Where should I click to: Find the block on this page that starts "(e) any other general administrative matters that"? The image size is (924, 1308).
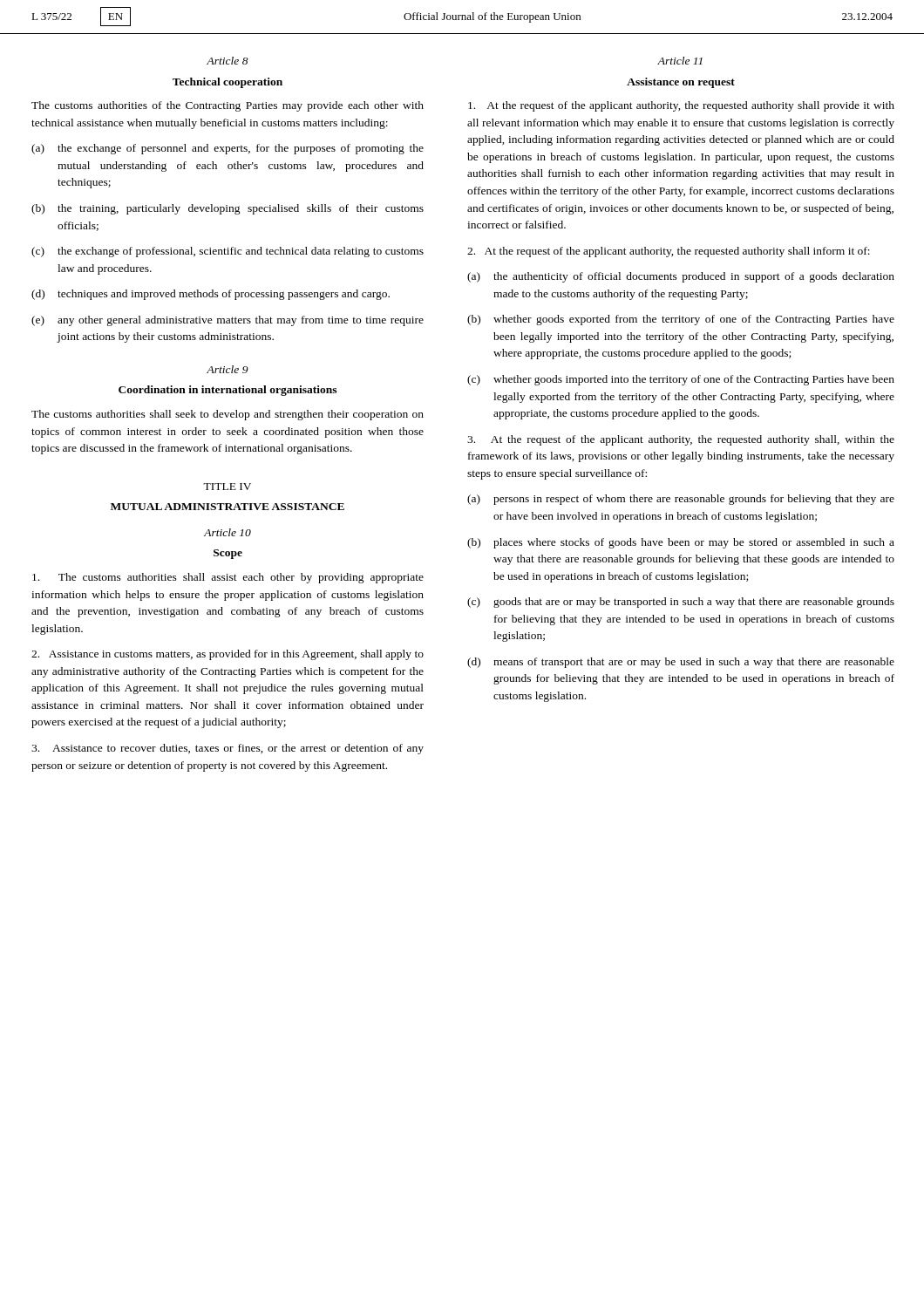pos(228,328)
